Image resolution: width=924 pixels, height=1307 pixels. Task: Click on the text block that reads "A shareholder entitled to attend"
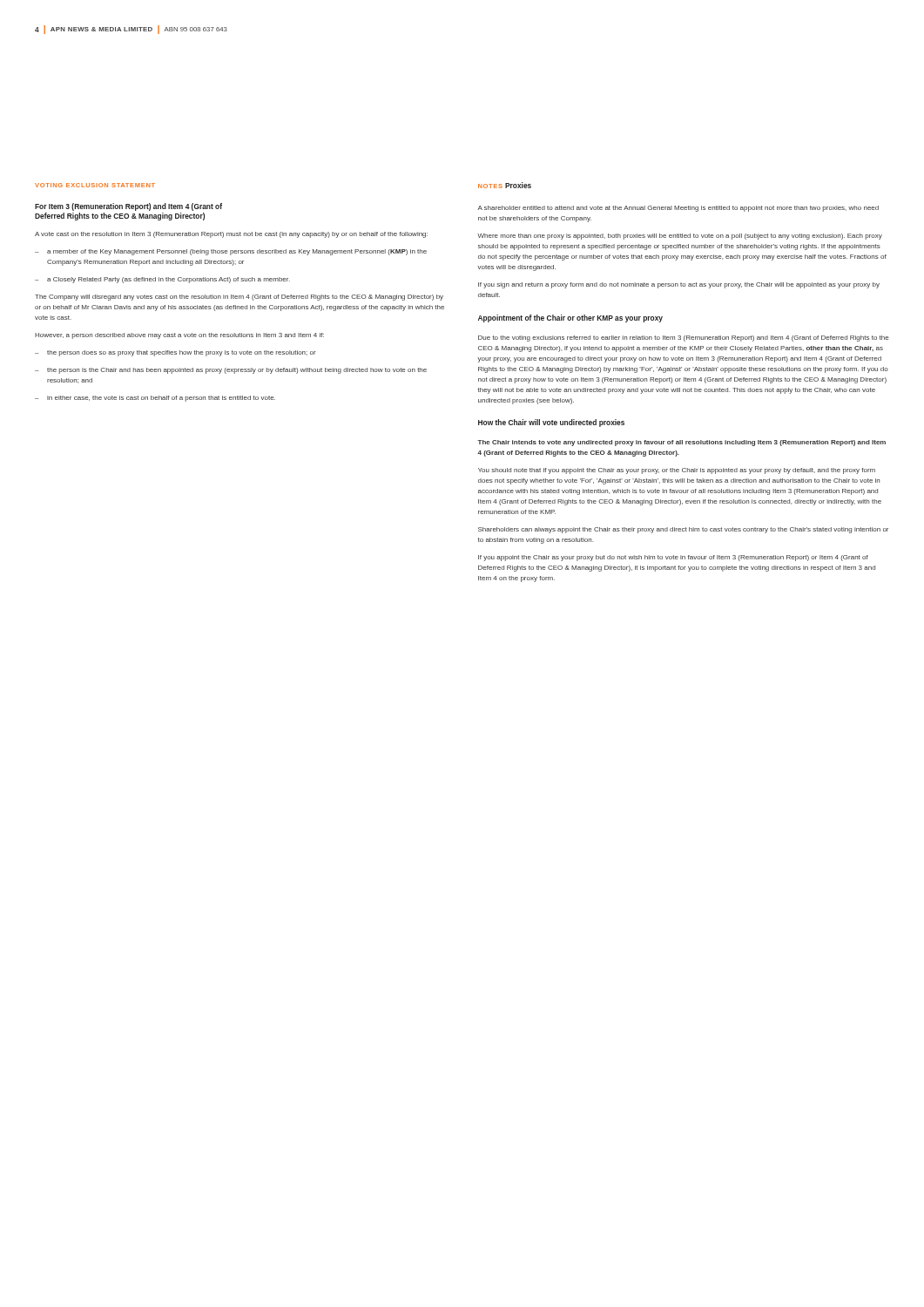pyautogui.click(x=683, y=214)
